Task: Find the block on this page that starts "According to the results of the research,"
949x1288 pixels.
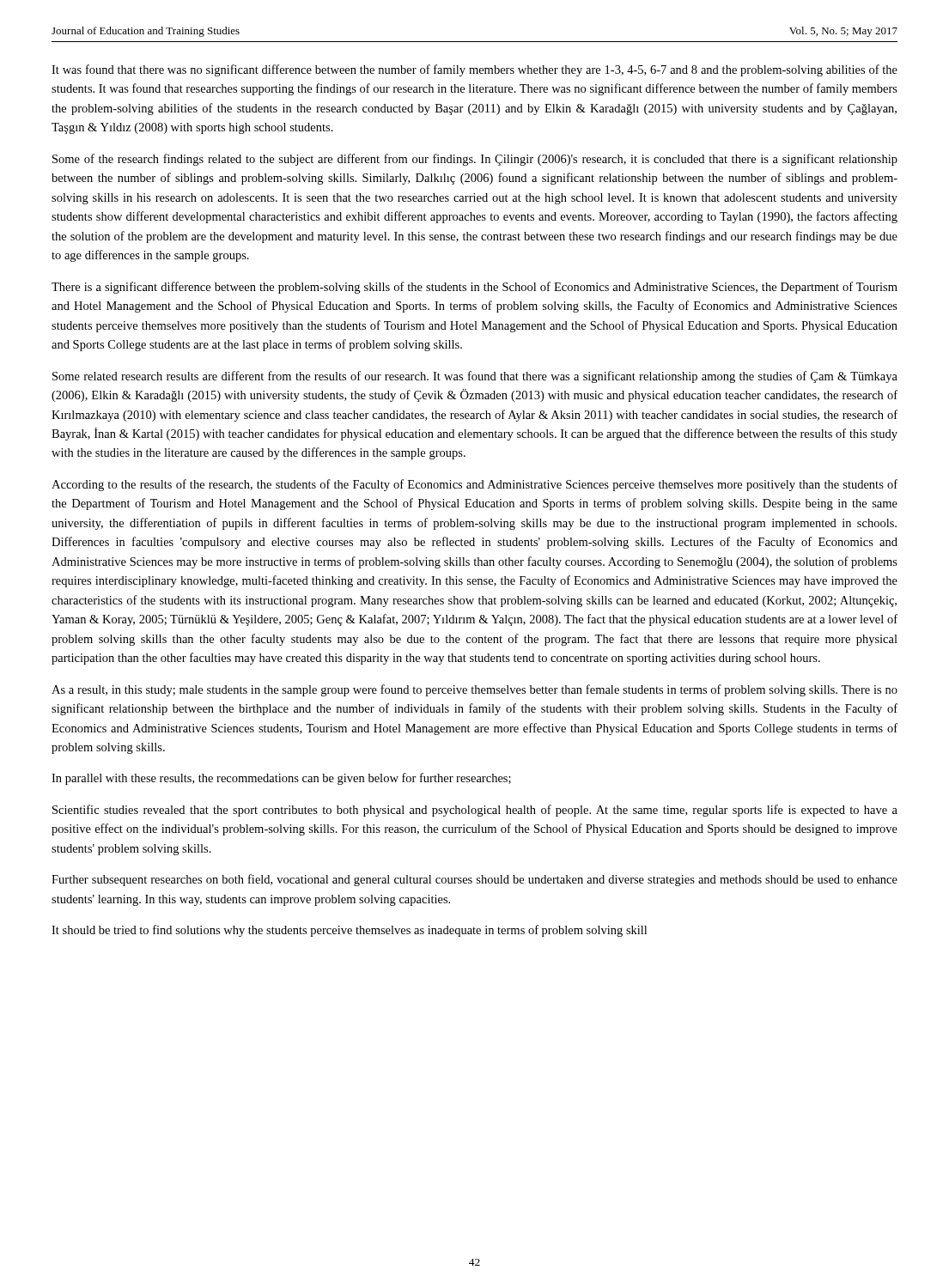Action: (474, 571)
